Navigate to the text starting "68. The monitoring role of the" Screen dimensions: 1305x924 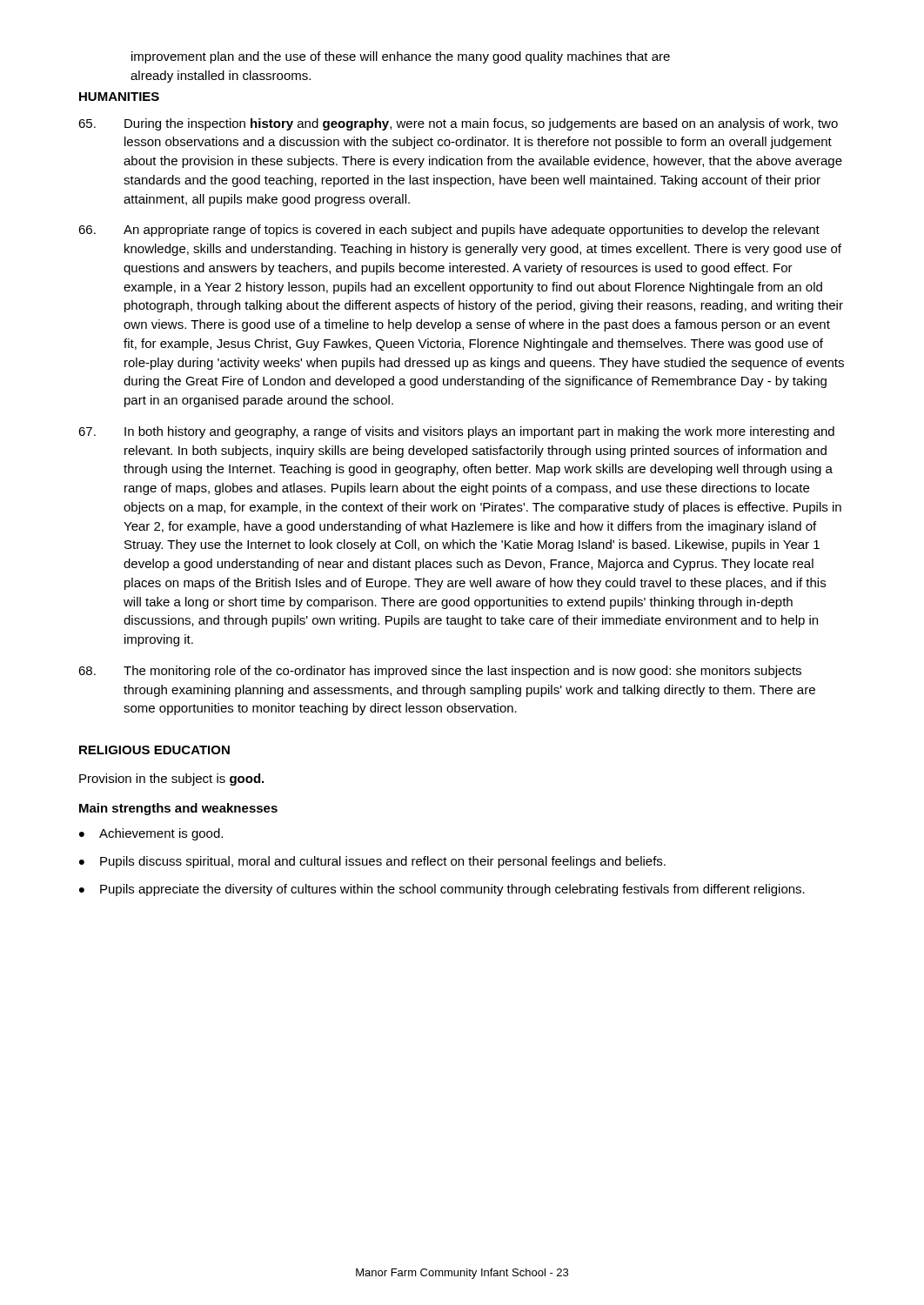462,689
